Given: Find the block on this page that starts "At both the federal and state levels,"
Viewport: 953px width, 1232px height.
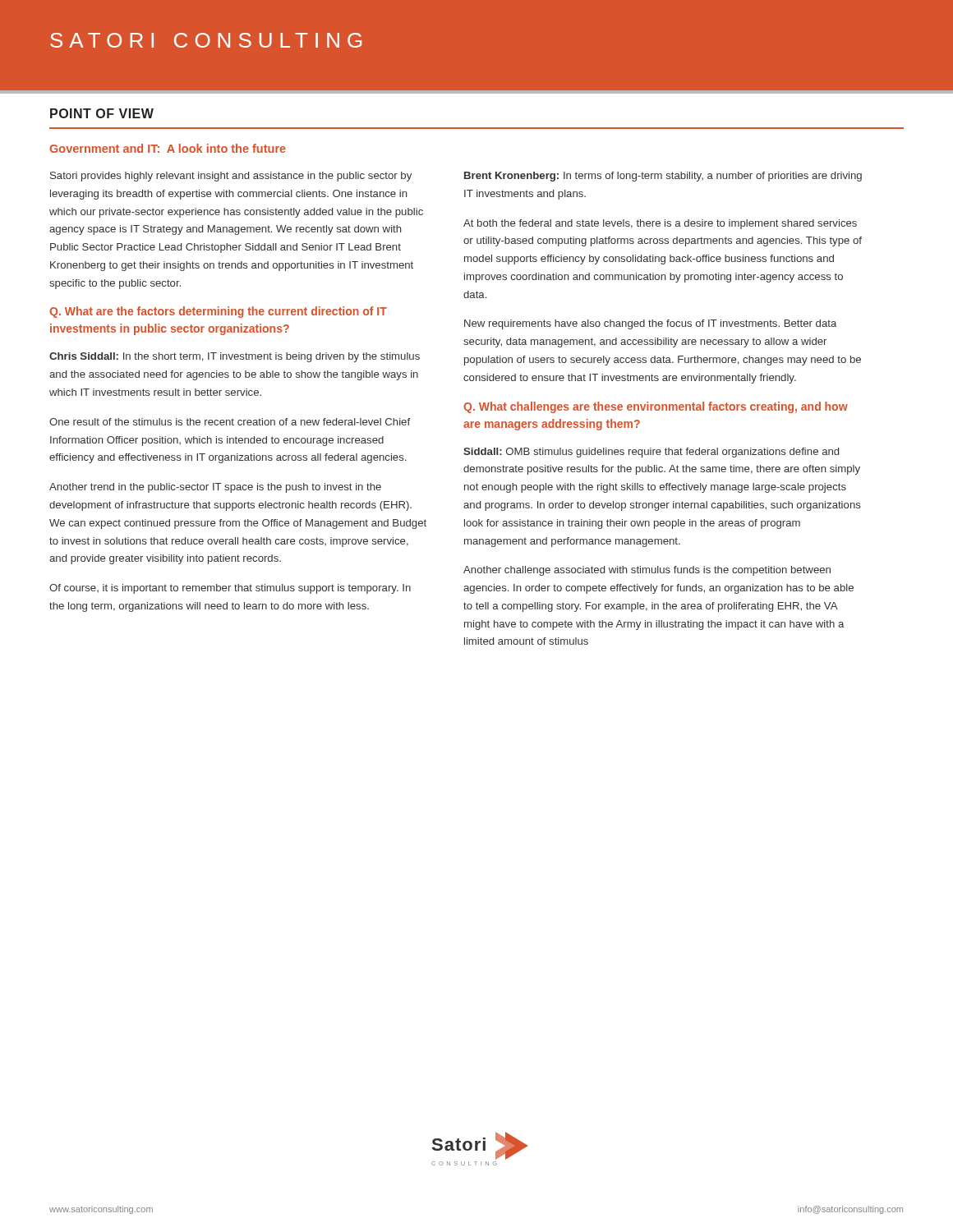Looking at the screenshot, I should point(663,258).
